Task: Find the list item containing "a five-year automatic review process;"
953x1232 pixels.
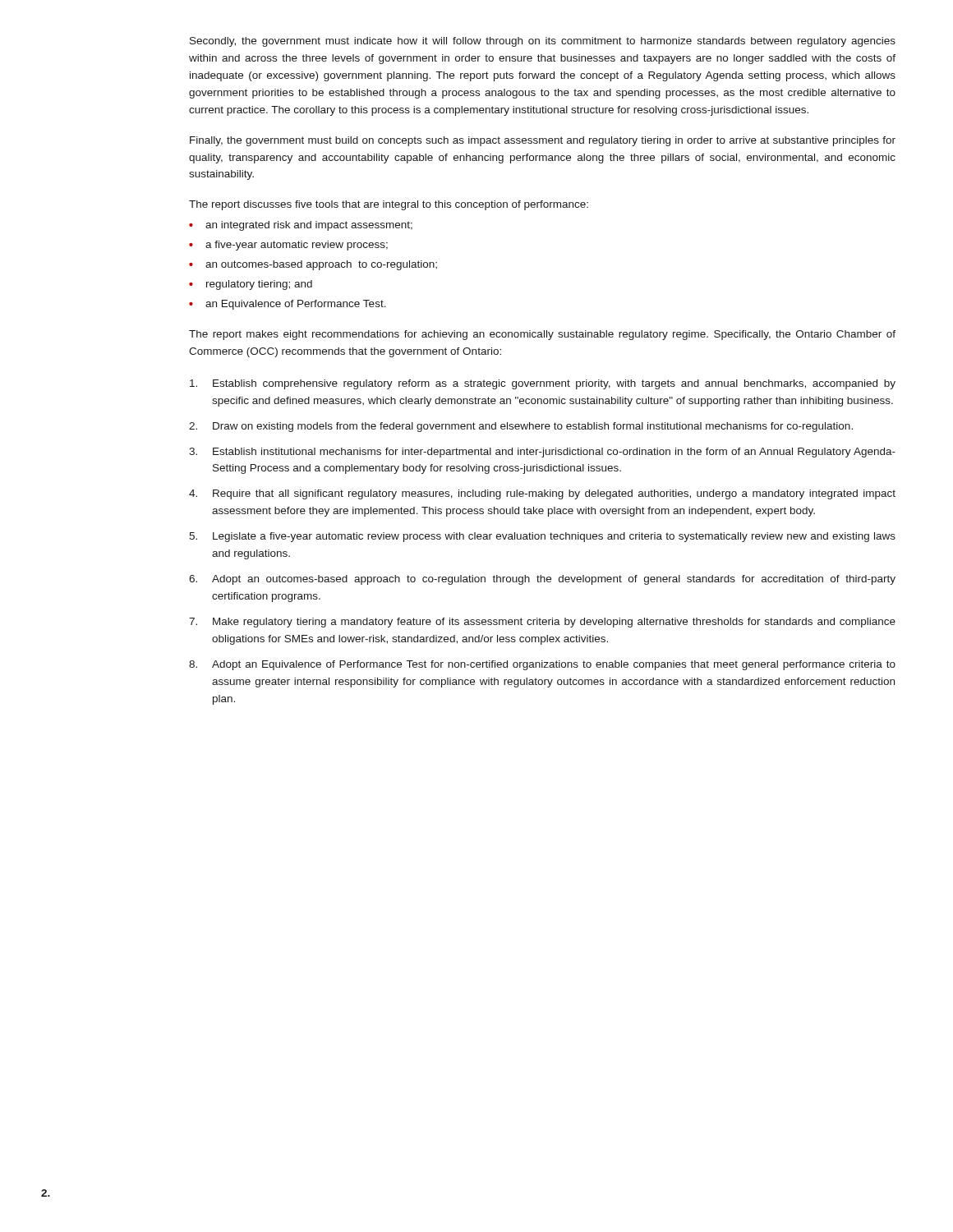Action: tap(297, 245)
